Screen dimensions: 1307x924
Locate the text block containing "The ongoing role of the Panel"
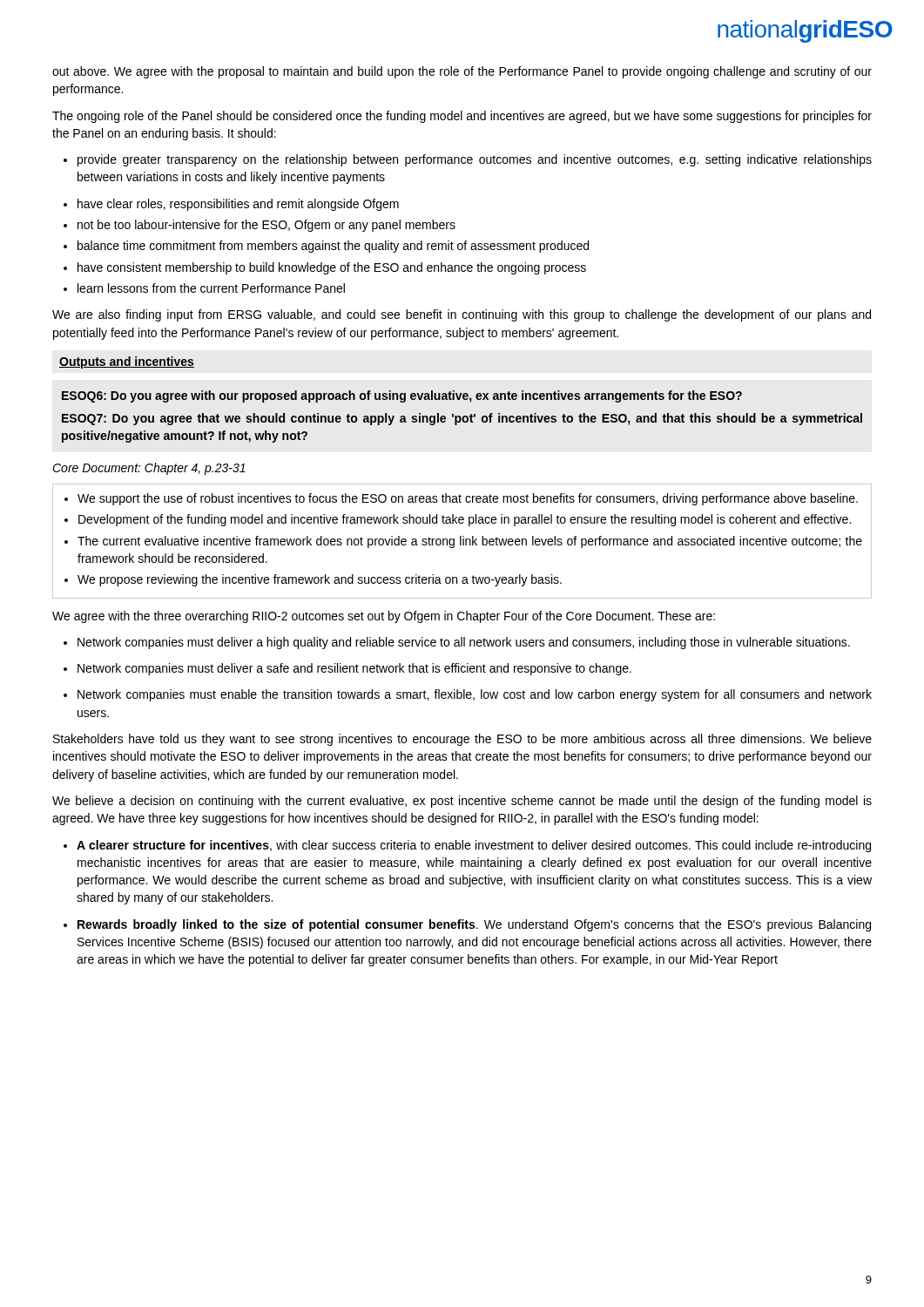tap(462, 124)
